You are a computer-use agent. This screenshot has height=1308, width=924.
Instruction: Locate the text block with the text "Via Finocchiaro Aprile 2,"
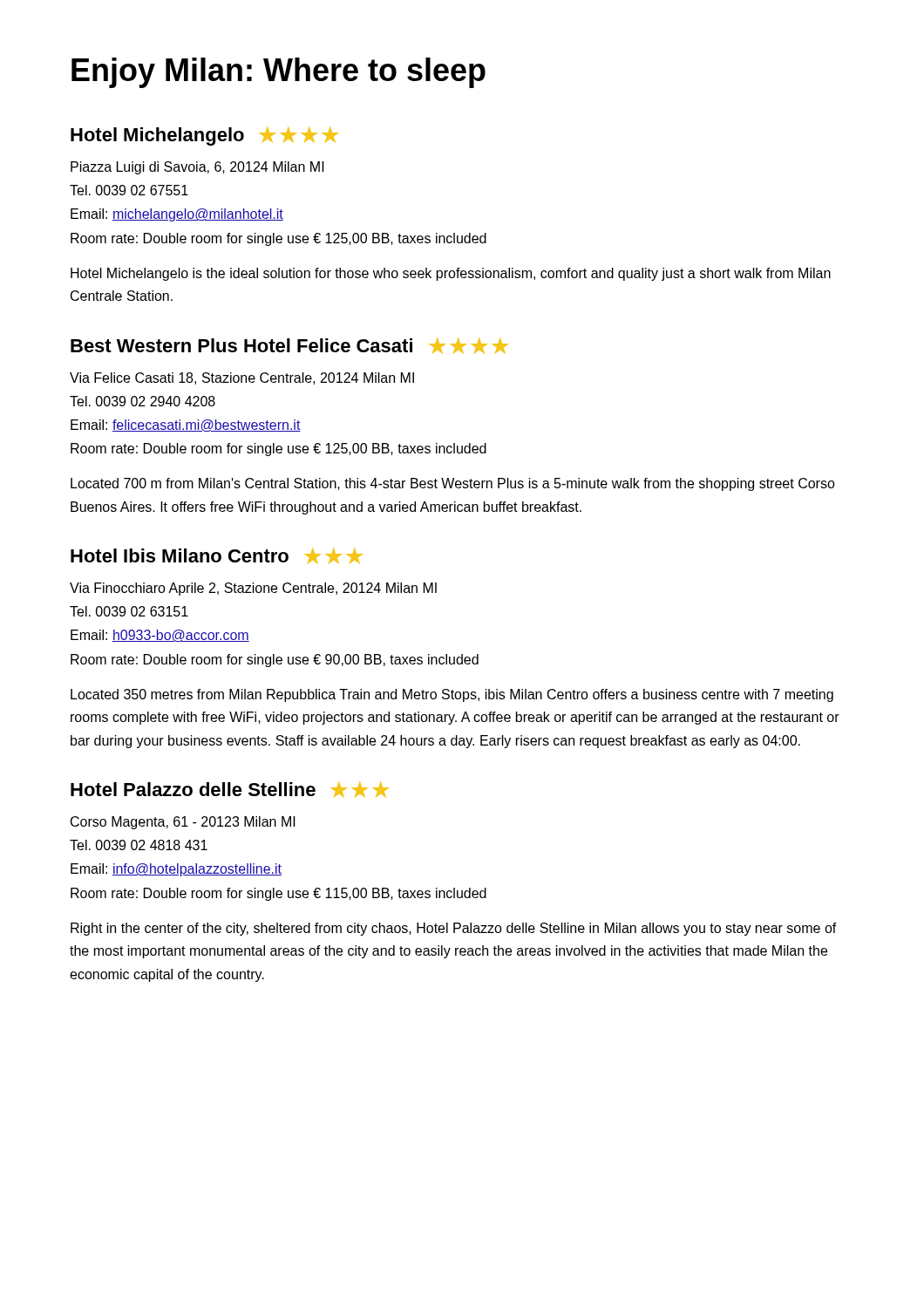click(x=253, y=589)
